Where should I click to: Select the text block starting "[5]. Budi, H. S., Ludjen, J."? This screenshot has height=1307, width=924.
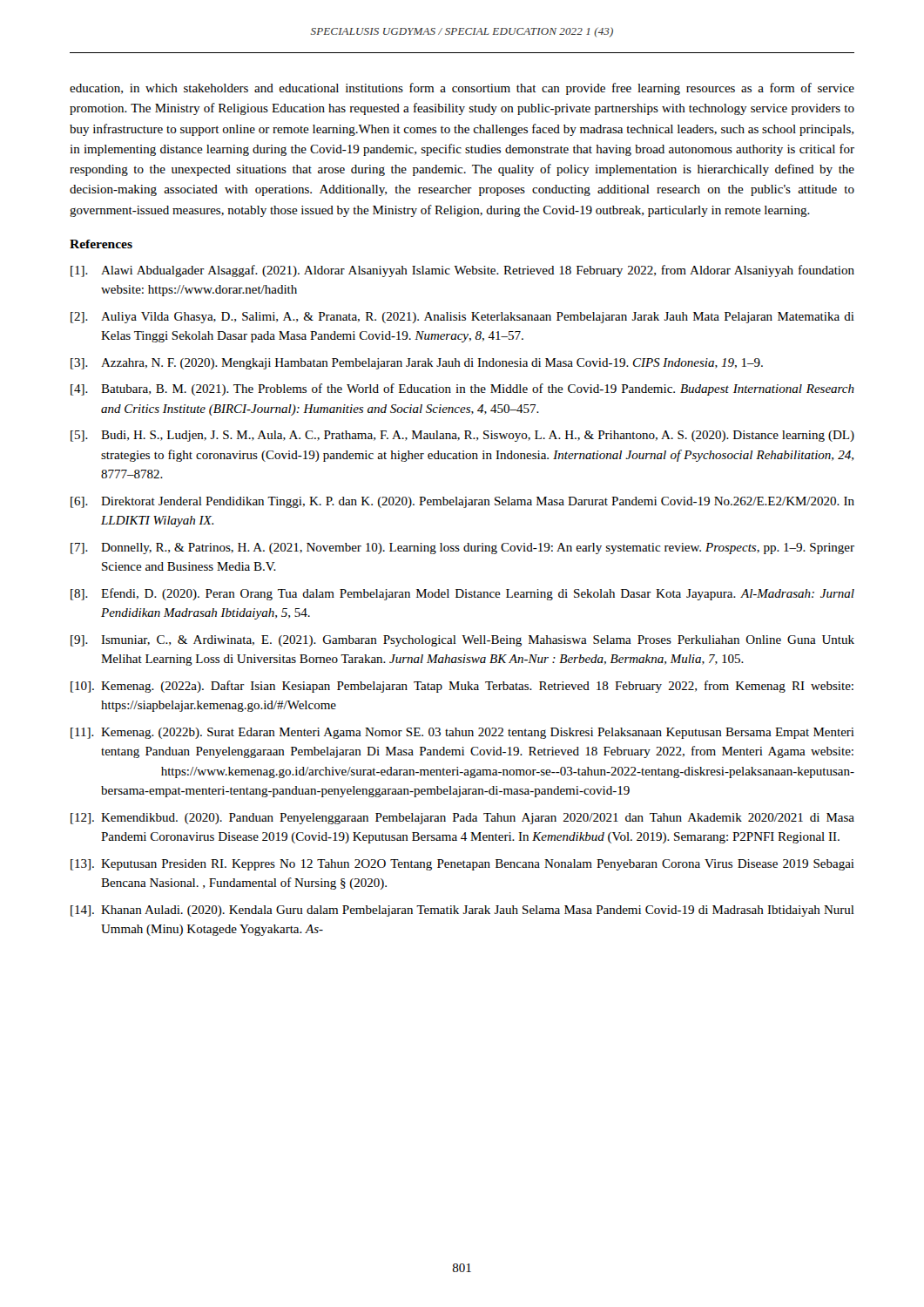462,455
